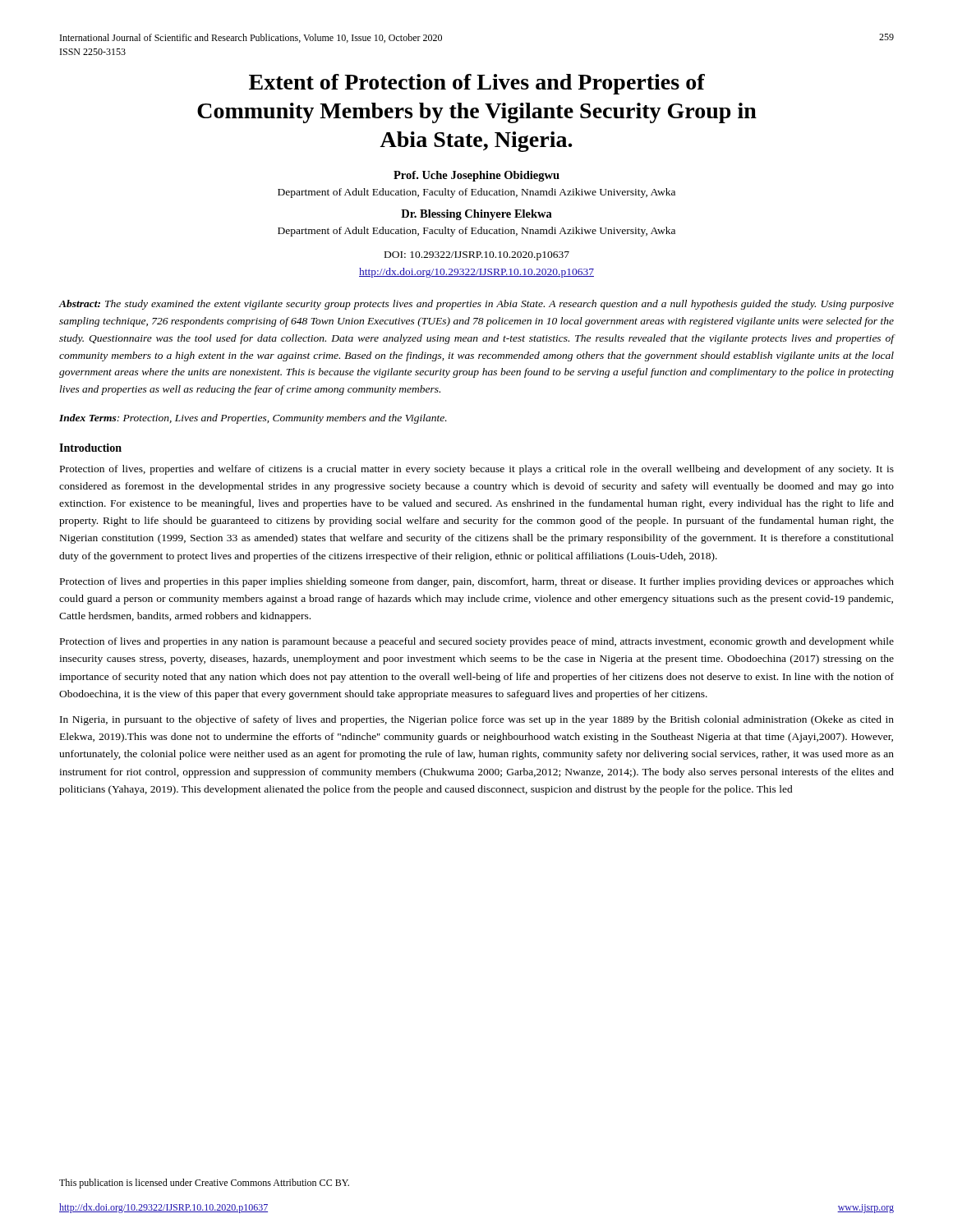
Task: Point to the text starting "Abstract: The study examined the extent vigilante"
Action: click(x=476, y=346)
